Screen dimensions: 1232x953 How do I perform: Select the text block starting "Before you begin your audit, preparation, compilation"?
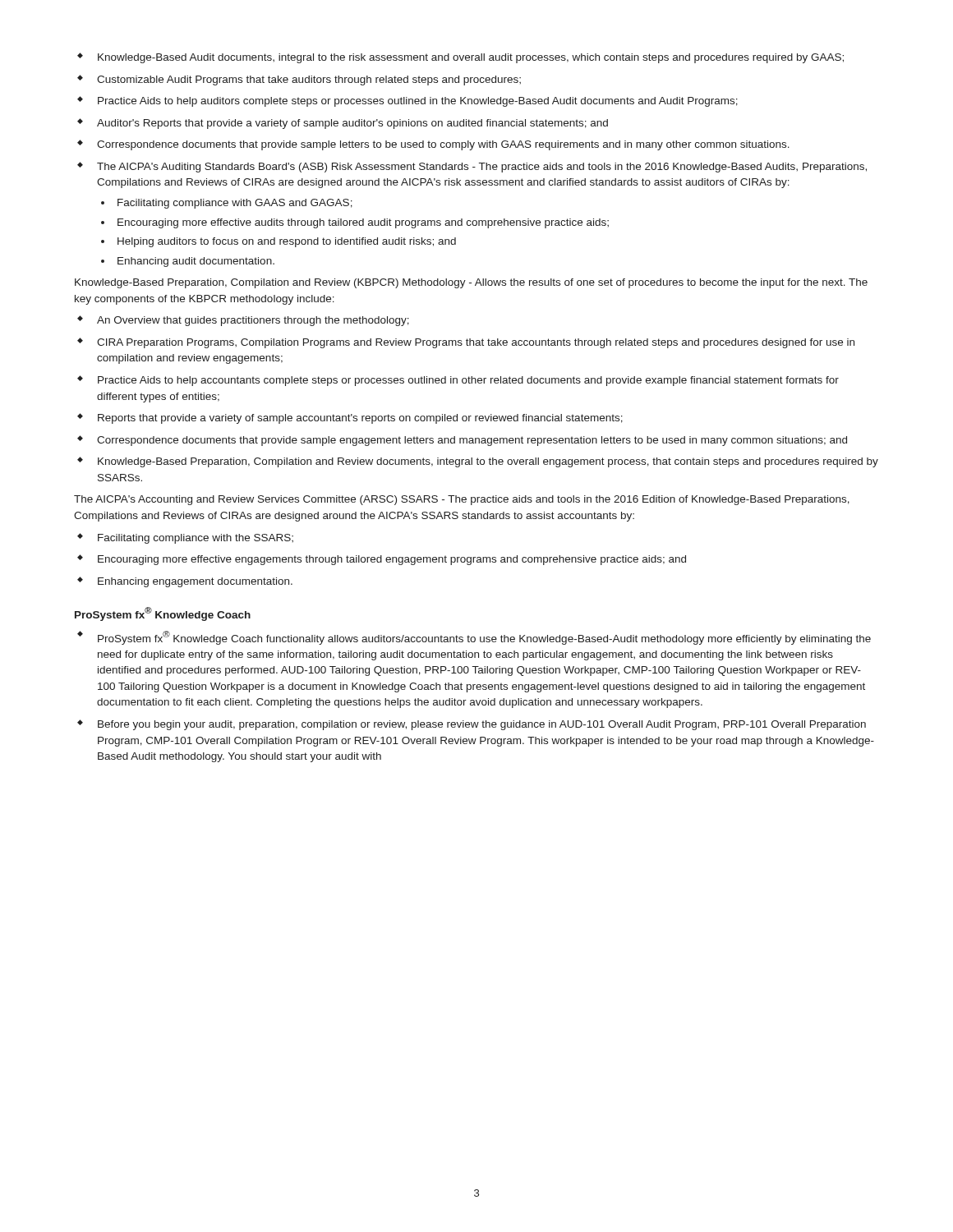(x=486, y=740)
